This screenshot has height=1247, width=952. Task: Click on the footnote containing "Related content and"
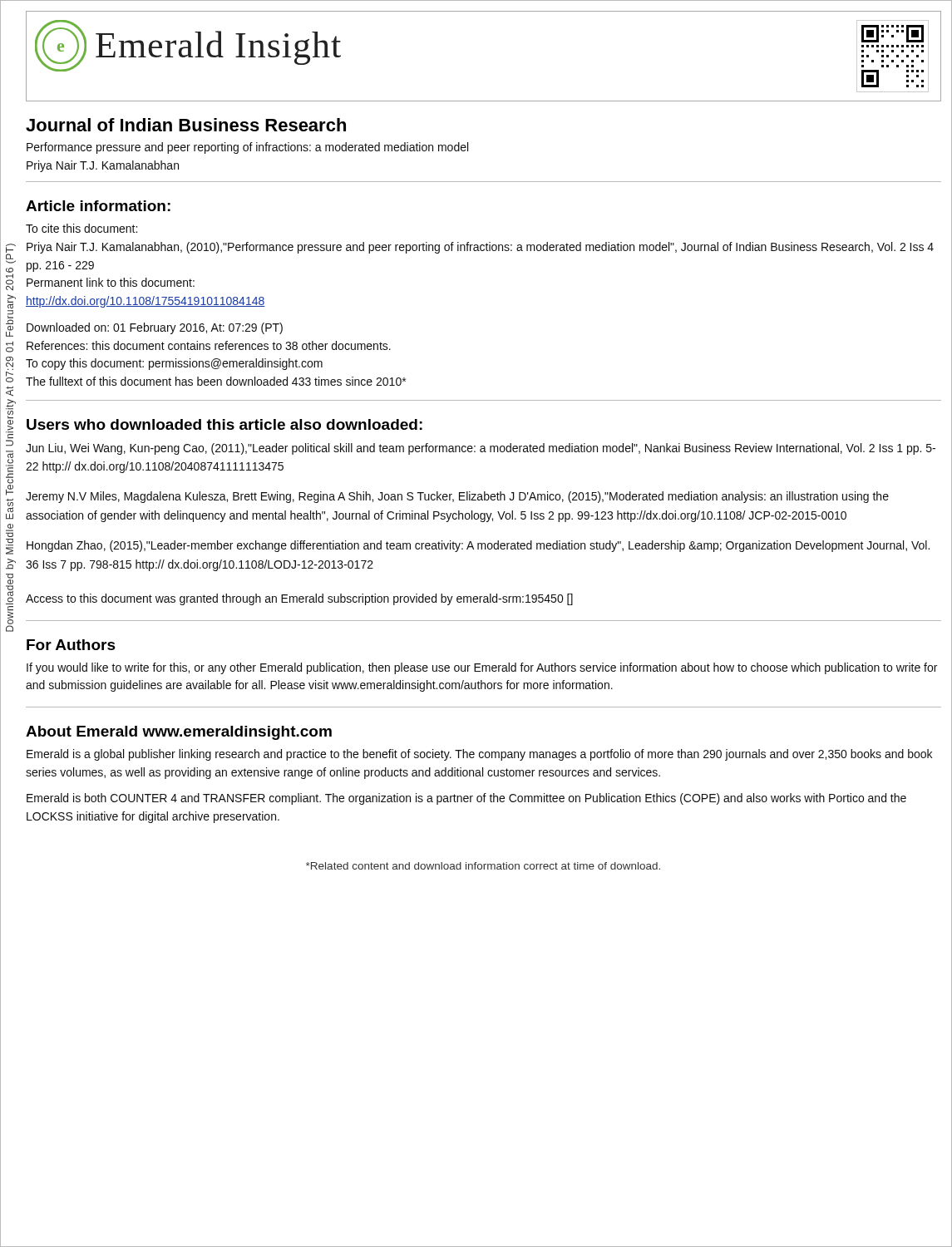tap(484, 866)
